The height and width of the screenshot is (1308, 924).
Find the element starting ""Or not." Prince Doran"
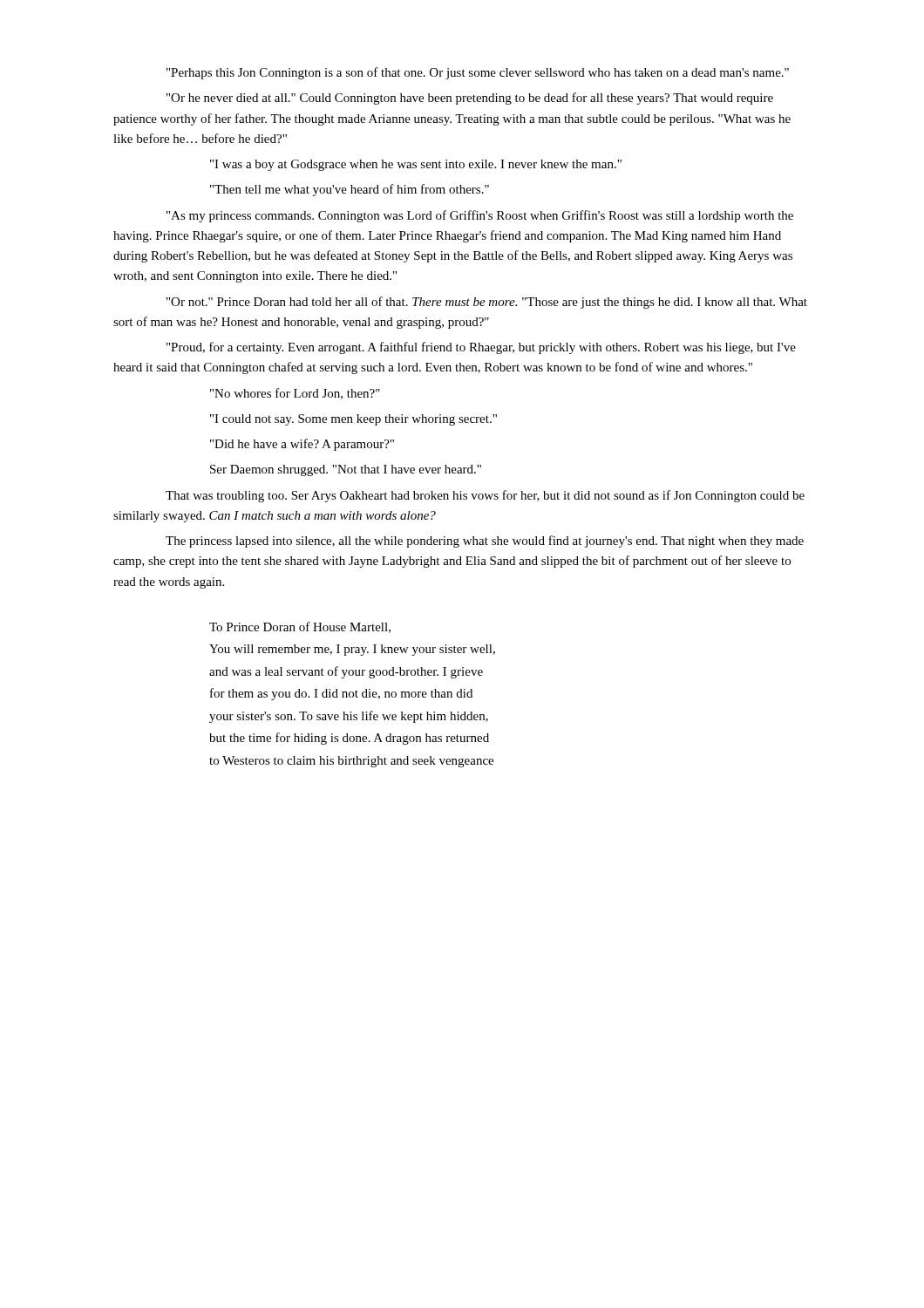[462, 312]
